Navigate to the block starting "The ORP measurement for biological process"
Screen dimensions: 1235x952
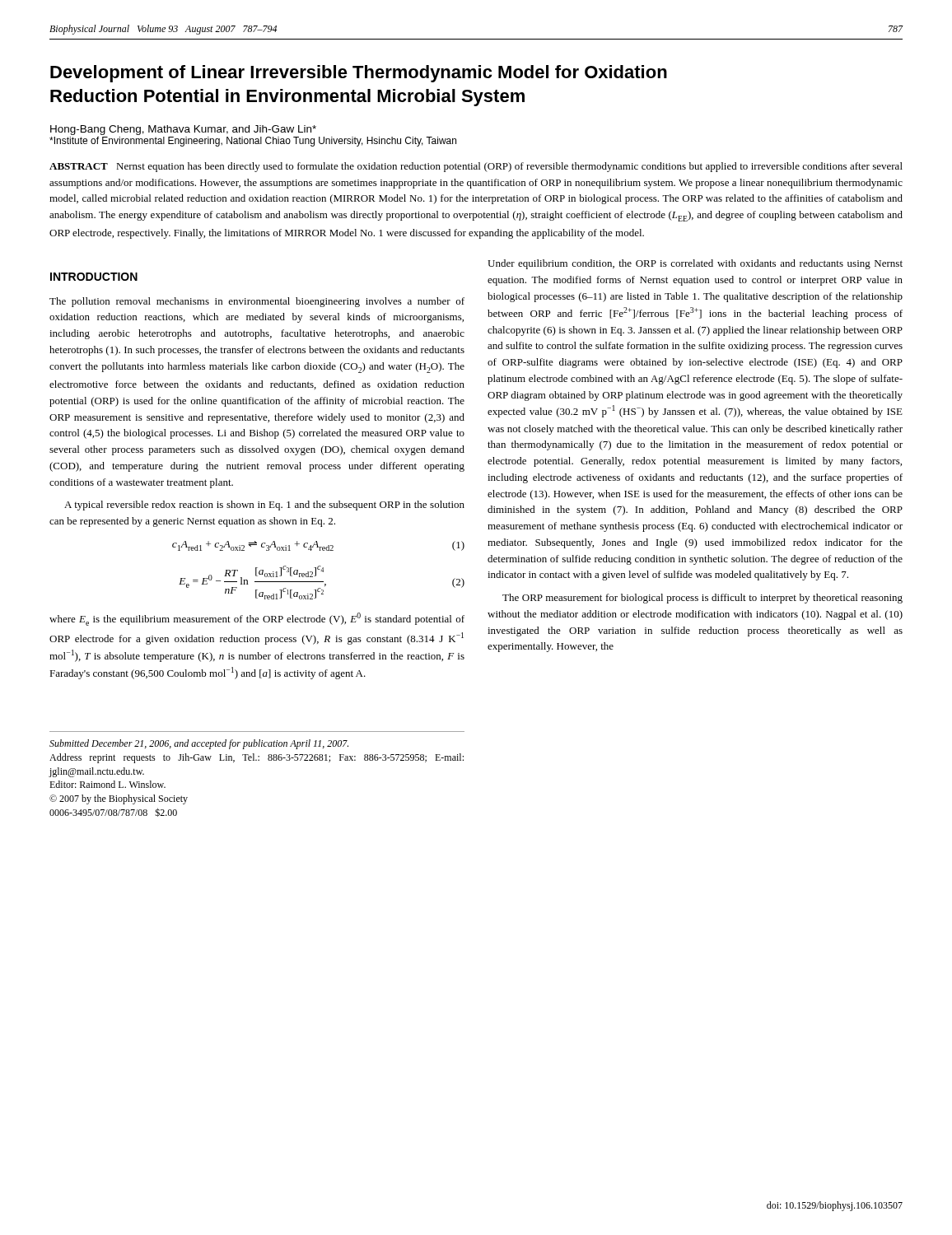click(695, 622)
